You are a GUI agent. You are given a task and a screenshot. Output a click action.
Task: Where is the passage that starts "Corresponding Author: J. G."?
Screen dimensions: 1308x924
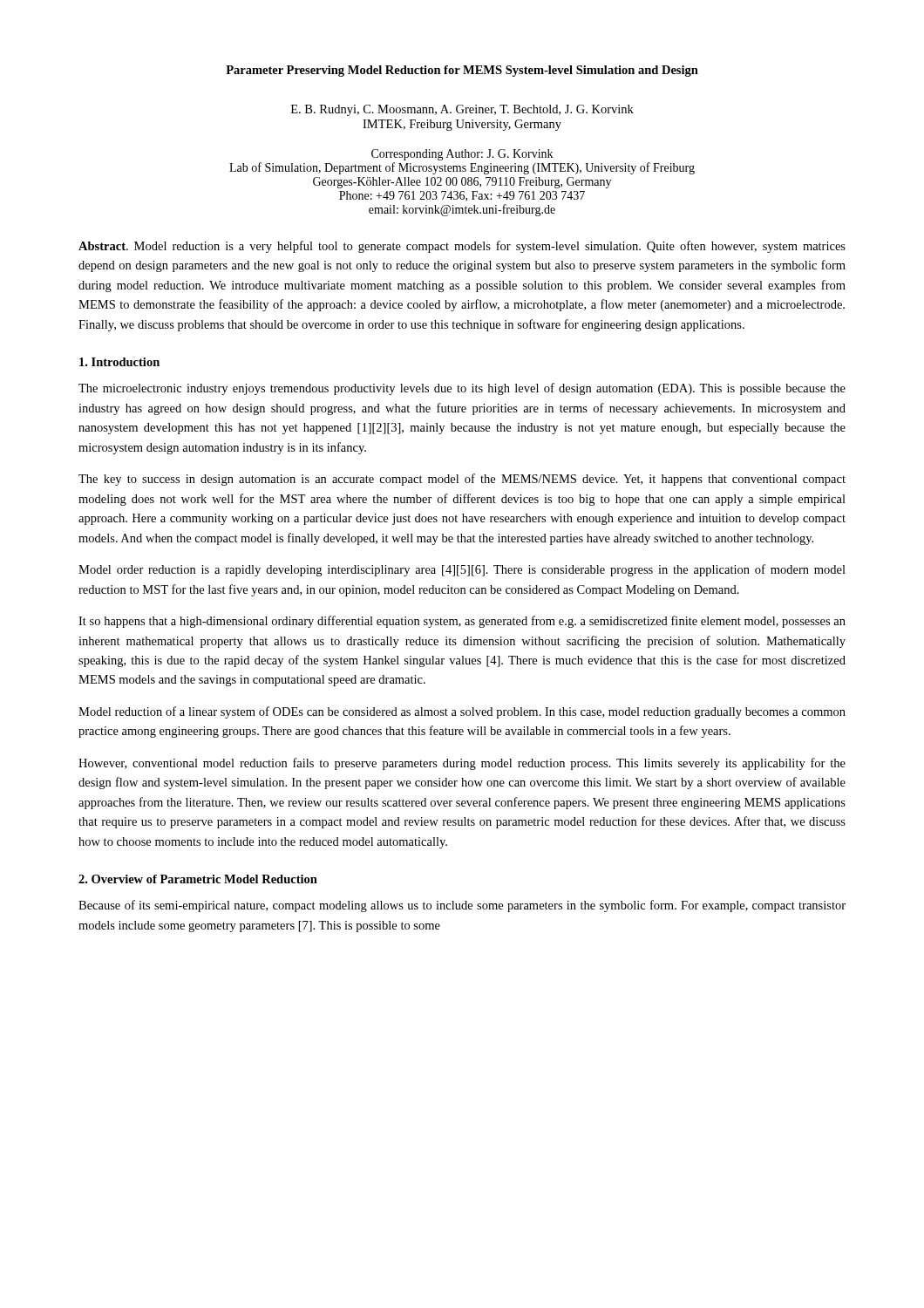[x=462, y=182]
